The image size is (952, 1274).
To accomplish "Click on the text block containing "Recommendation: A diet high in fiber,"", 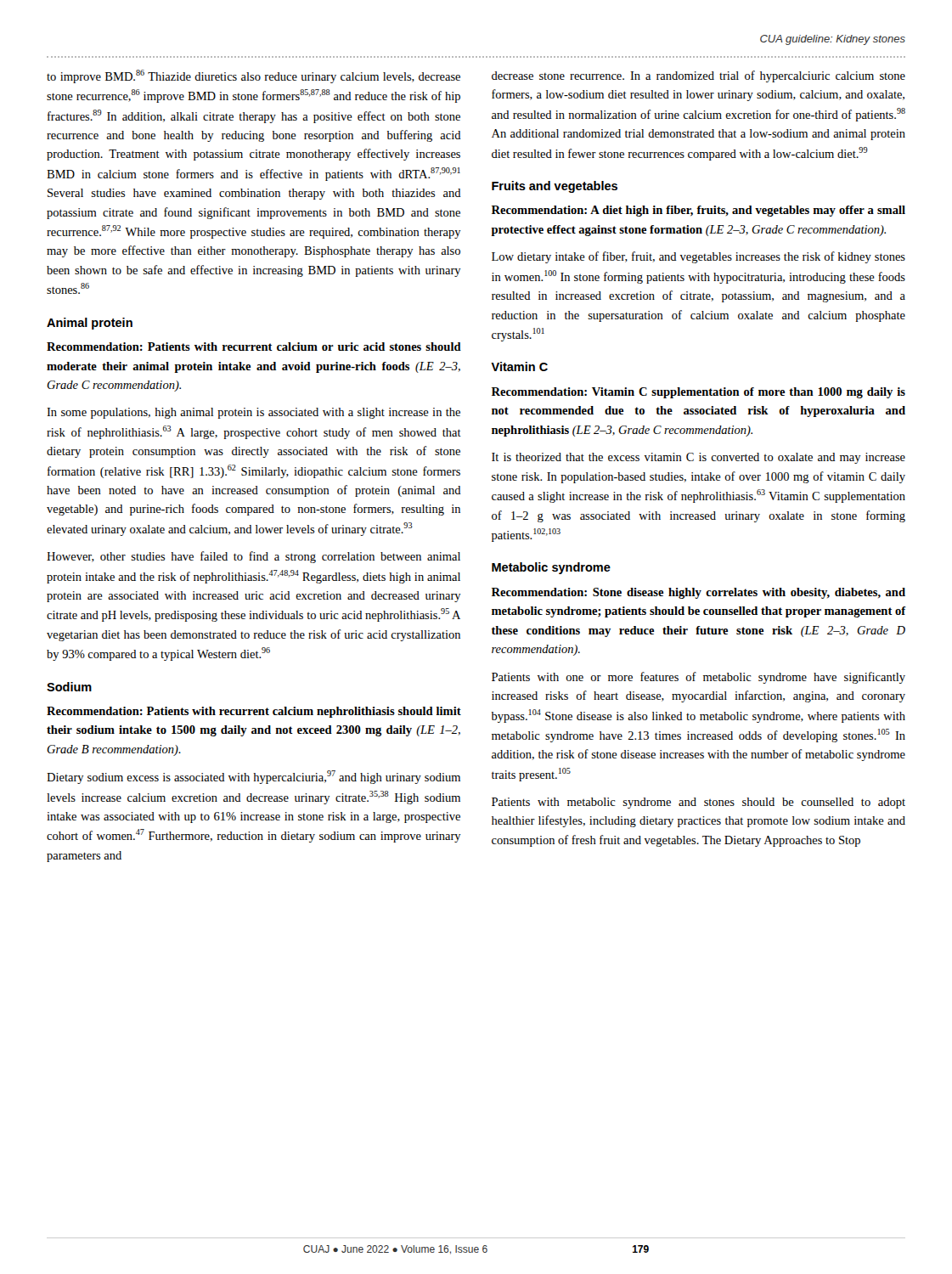I will pos(698,220).
